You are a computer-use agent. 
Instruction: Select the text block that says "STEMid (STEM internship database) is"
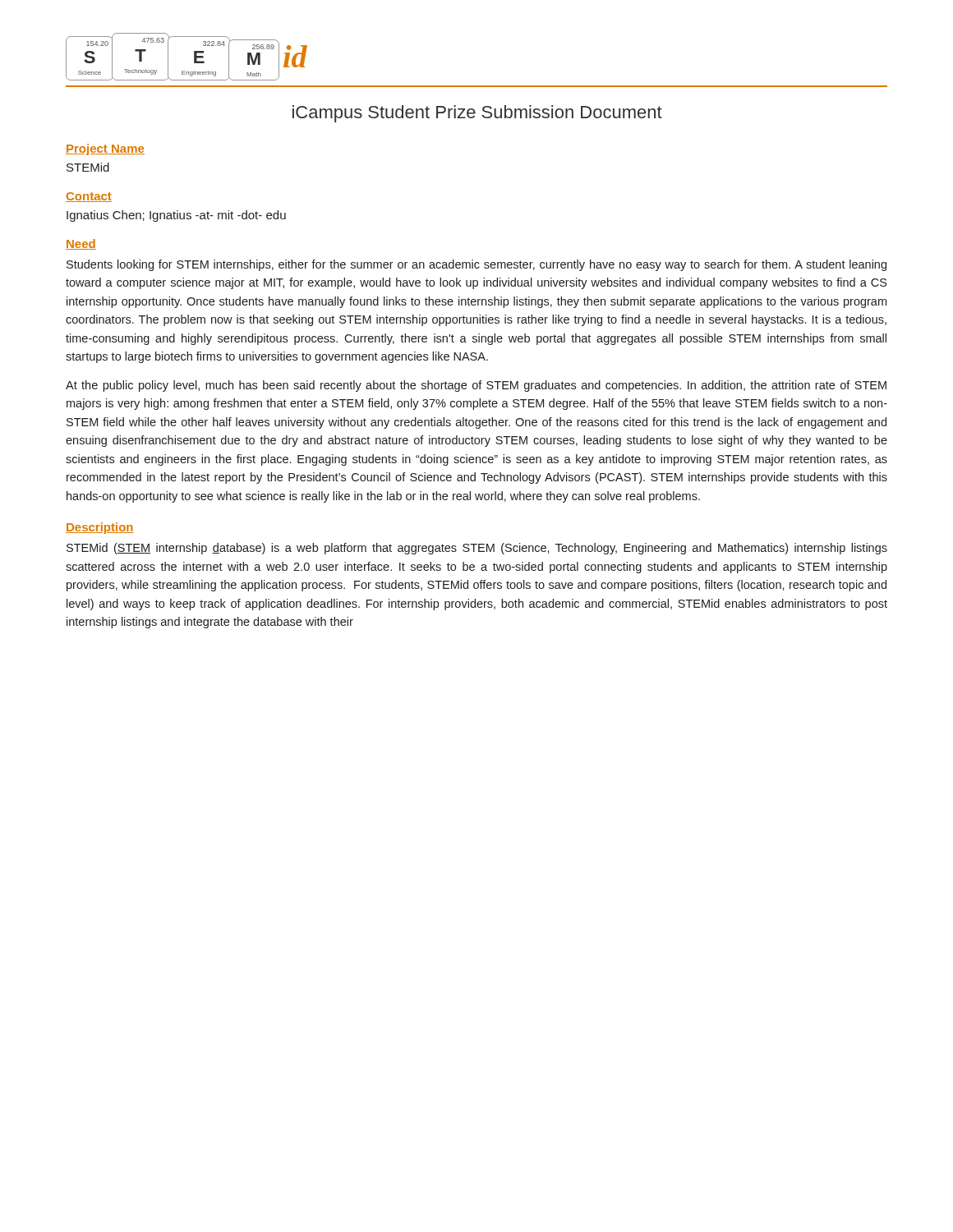coord(476,585)
